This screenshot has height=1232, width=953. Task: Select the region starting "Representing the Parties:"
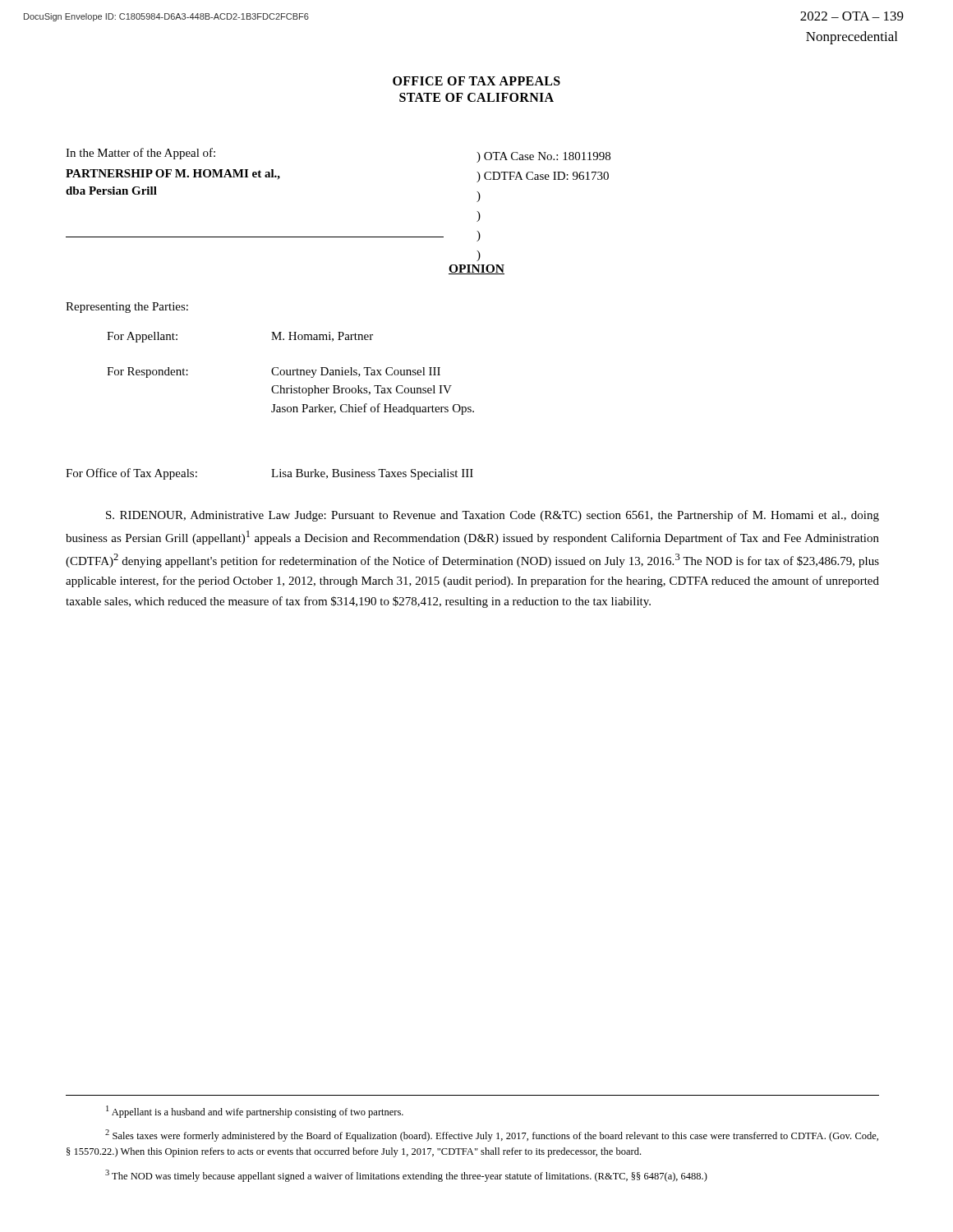pos(127,306)
